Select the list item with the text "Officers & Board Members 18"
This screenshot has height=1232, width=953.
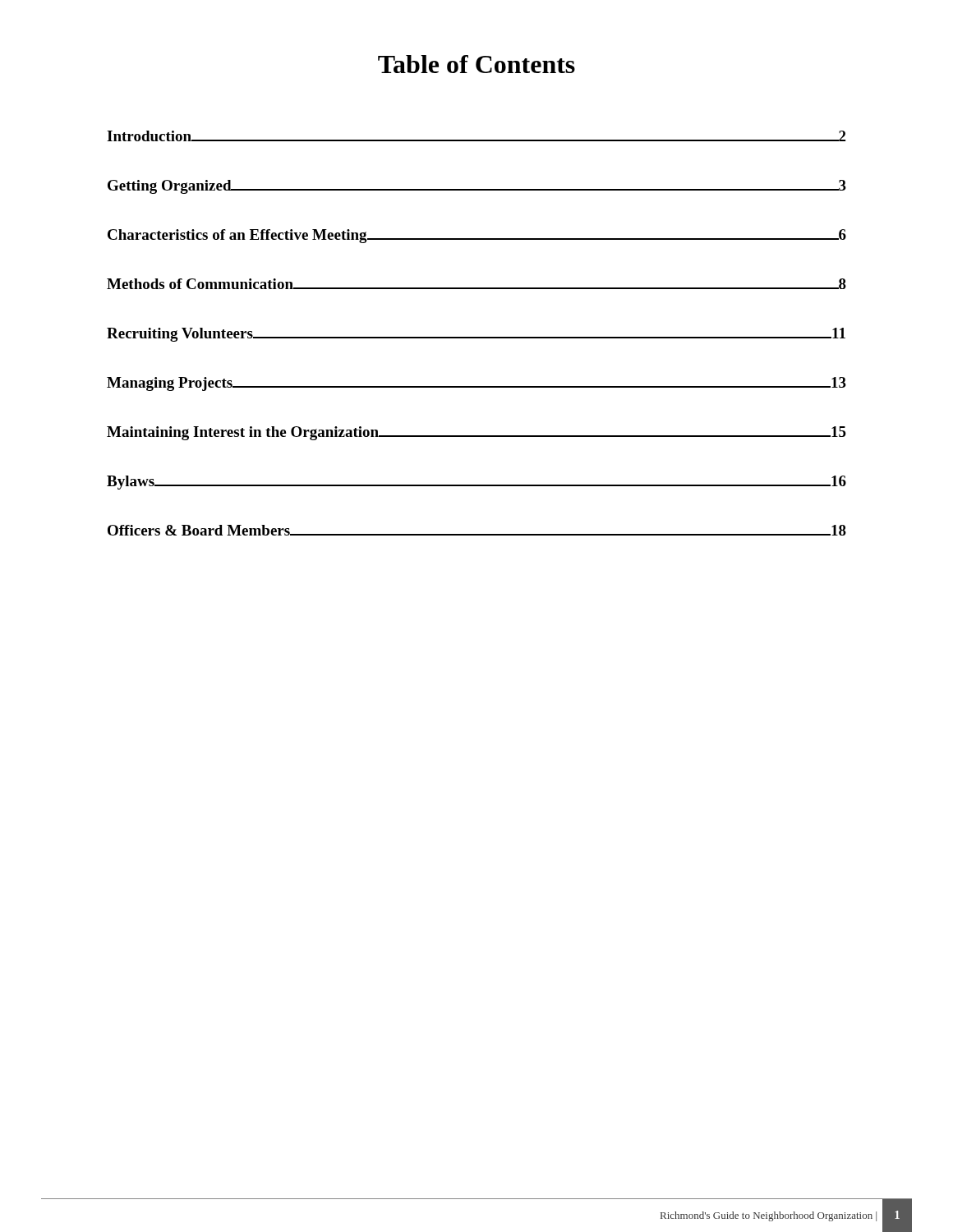pyautogui.click(x=476, y=531)
